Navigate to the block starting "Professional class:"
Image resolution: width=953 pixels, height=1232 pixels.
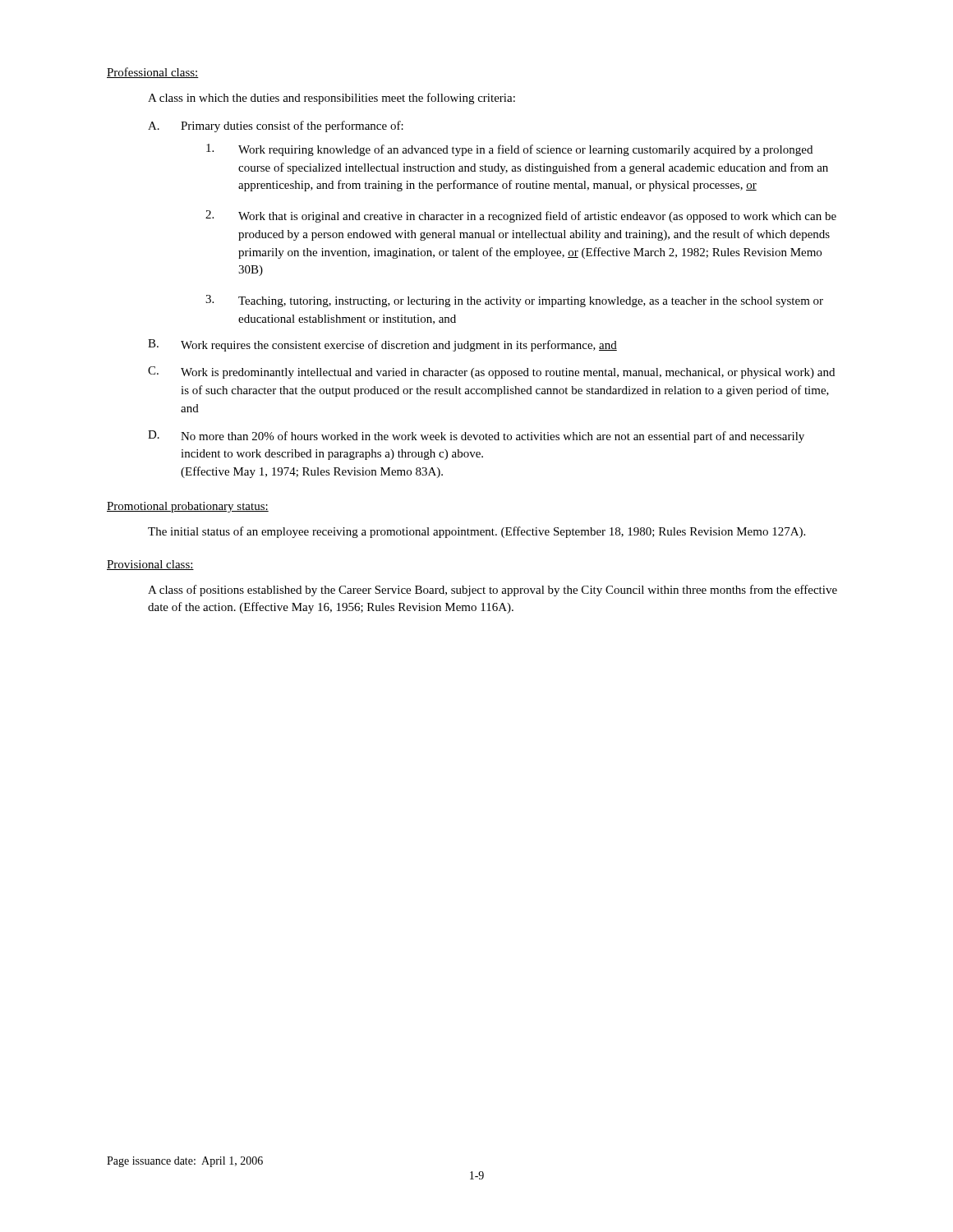(153, 72)
